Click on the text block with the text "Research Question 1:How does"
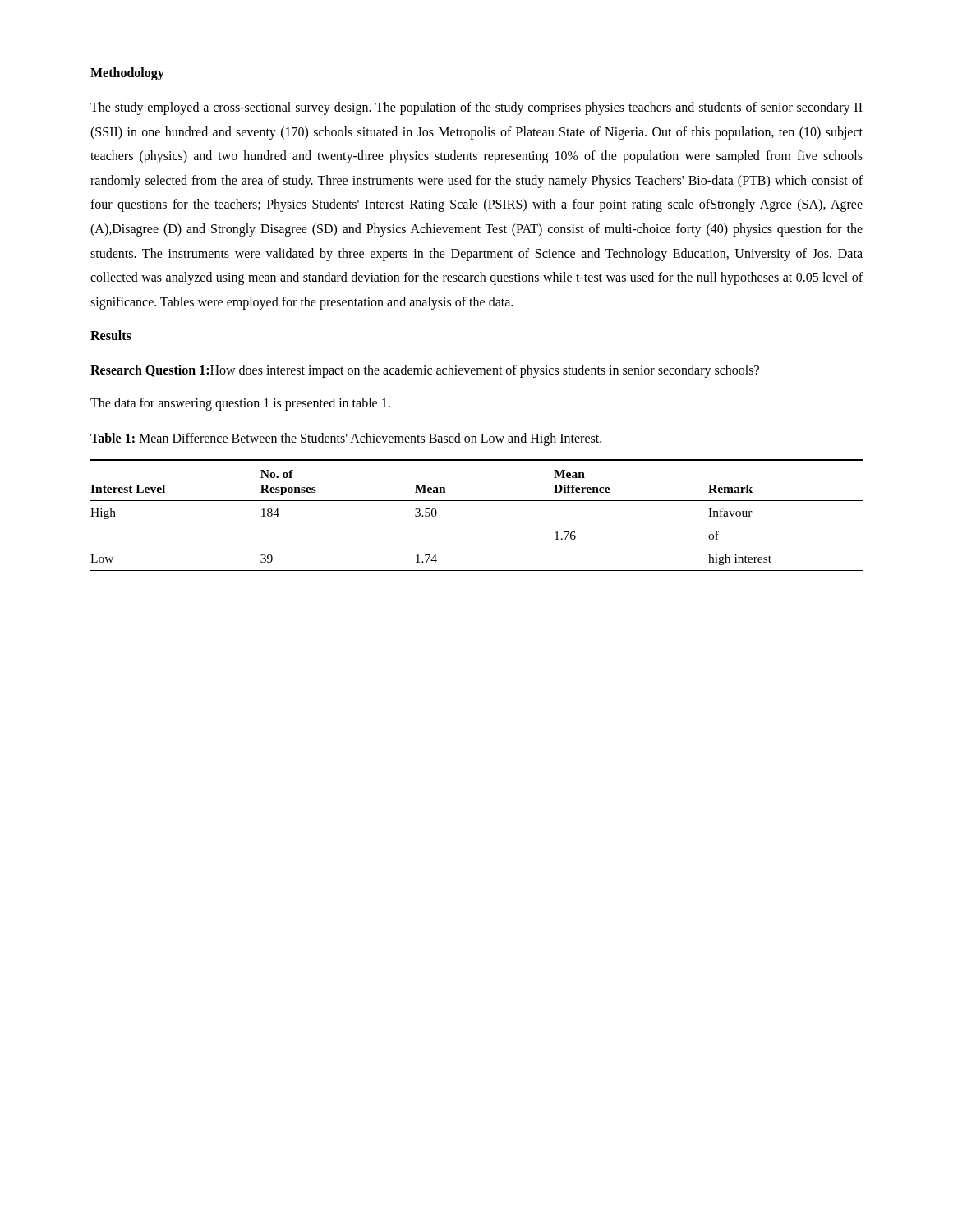953x1232 pixels. click(425, 370)
